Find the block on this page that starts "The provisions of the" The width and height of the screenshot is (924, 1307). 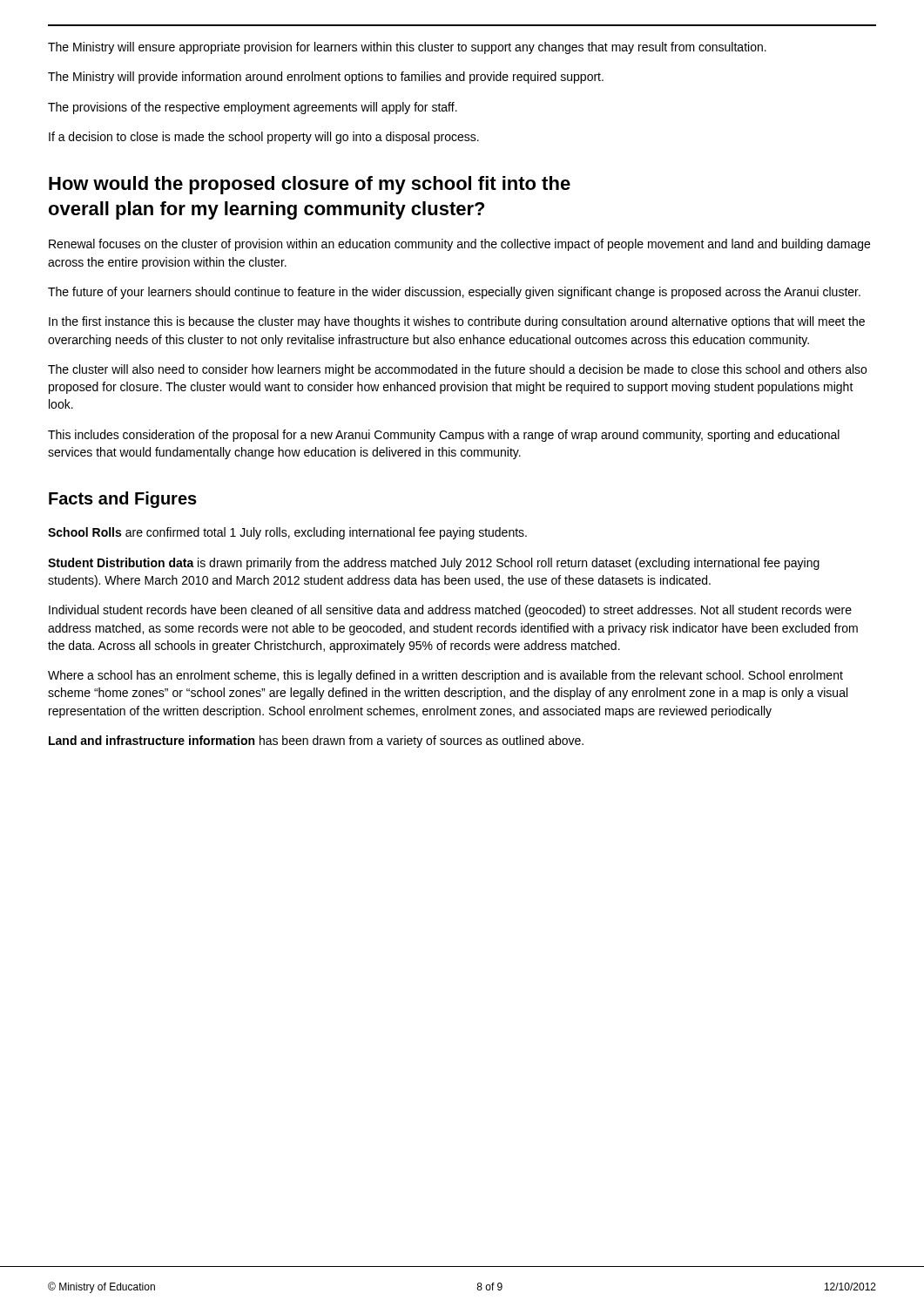[253, 107]
